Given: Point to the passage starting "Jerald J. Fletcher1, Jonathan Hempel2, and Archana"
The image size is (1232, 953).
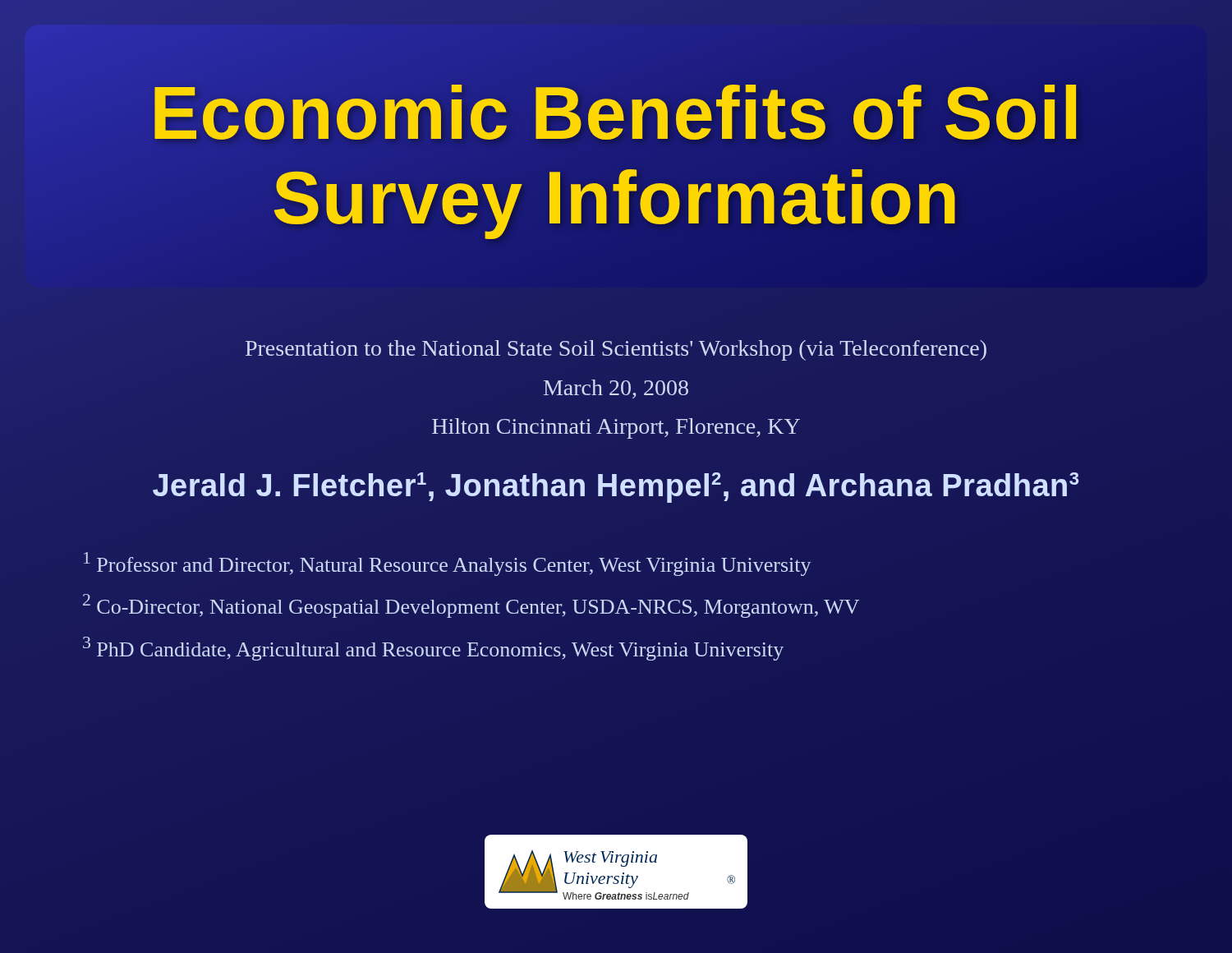Looking at the screenshot, I should pyautogui.click(x=616, y=486).
